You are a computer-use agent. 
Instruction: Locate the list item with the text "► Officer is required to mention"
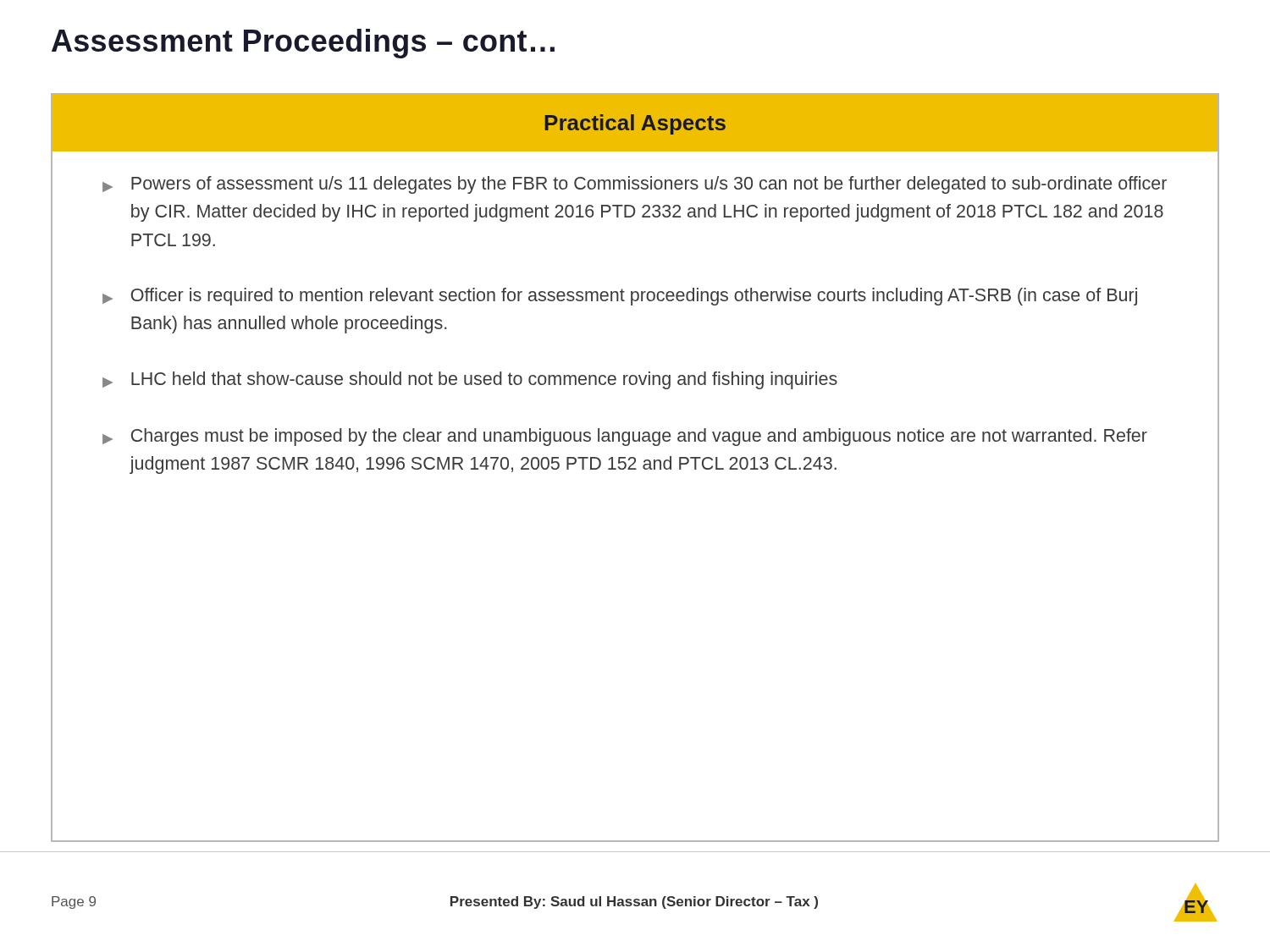tap(635, 310)
